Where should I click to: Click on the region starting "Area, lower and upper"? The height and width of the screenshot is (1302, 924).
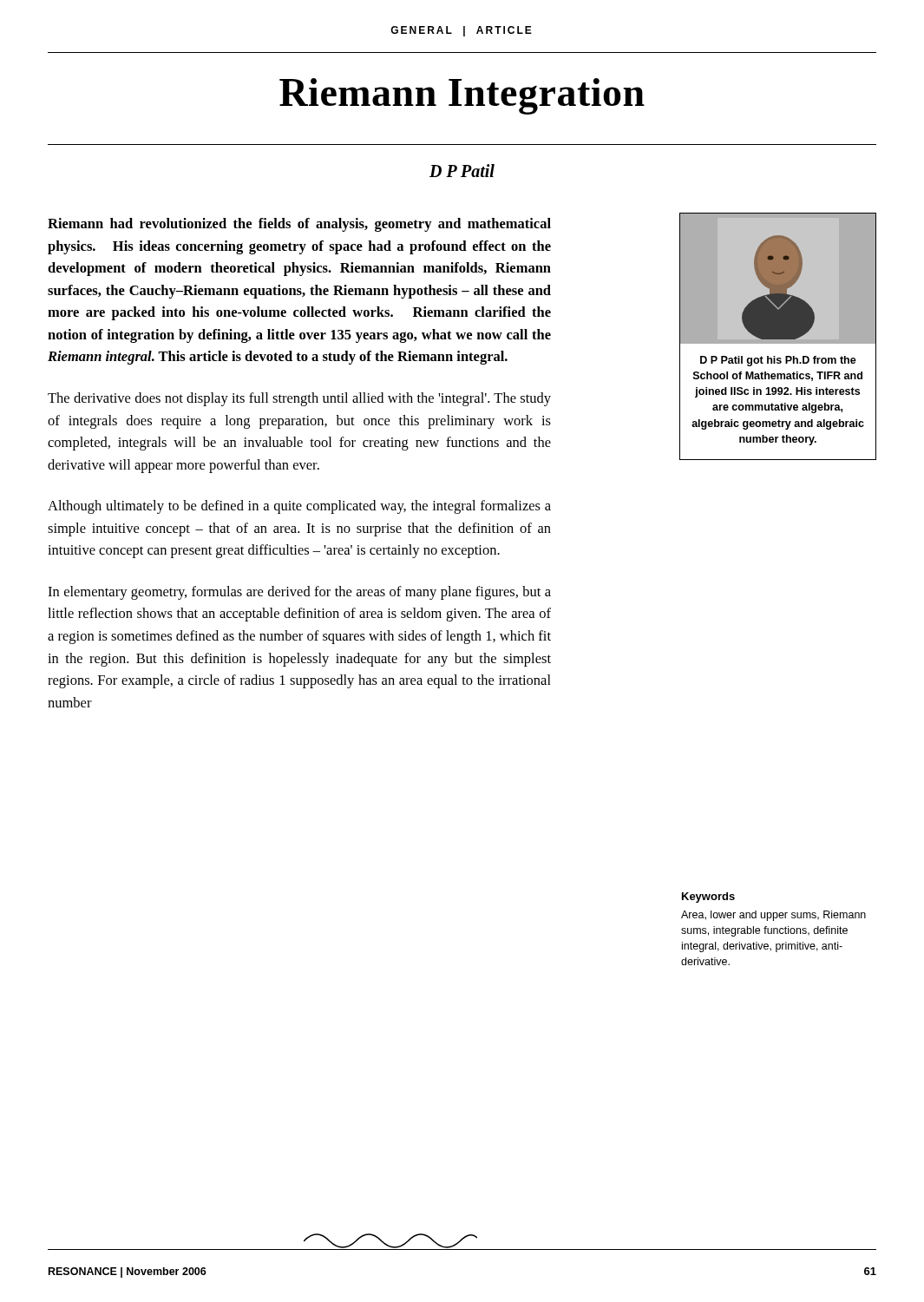click(x=774, y=938)
